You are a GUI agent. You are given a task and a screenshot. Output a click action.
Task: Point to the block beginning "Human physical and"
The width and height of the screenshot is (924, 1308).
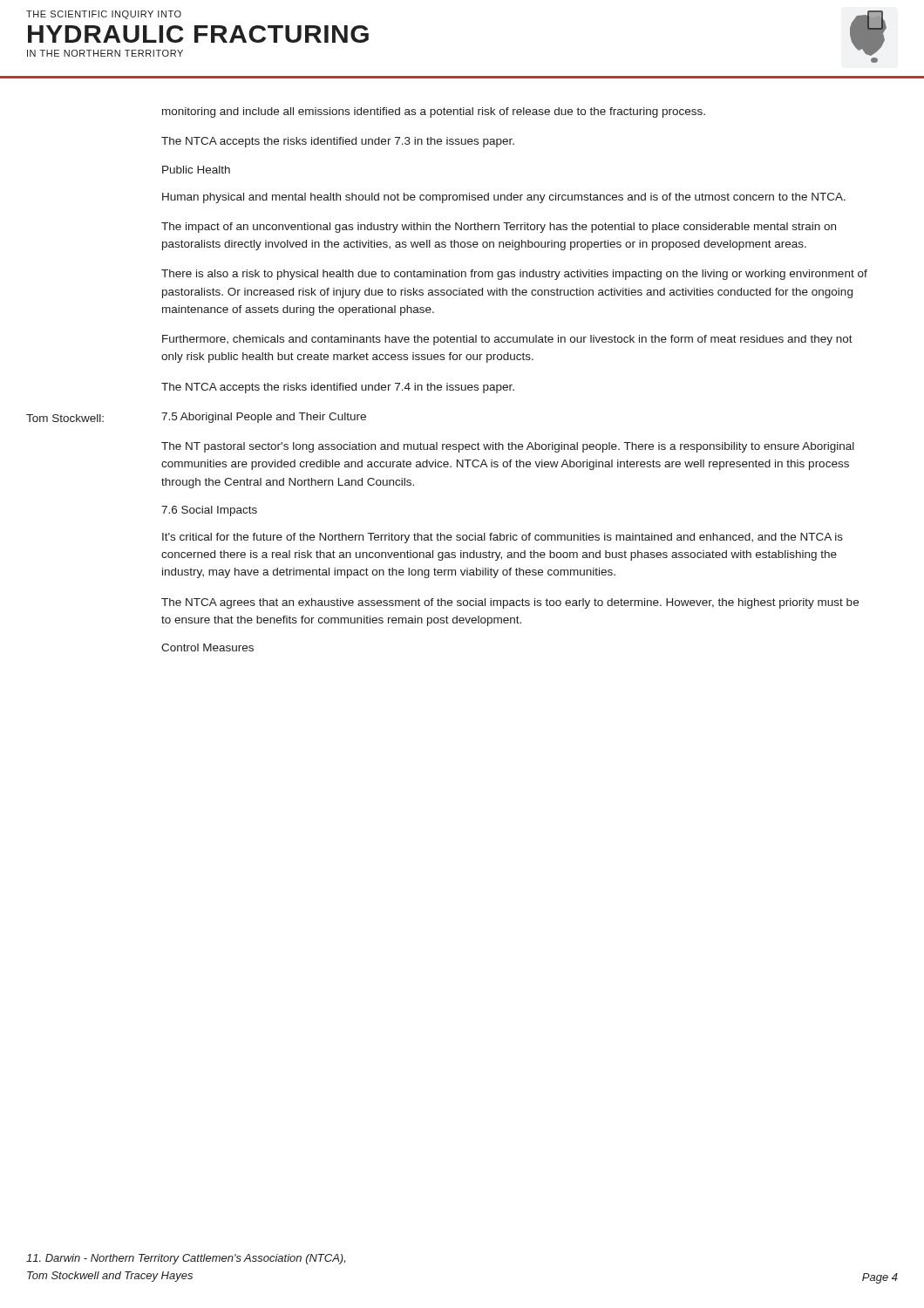504,196
